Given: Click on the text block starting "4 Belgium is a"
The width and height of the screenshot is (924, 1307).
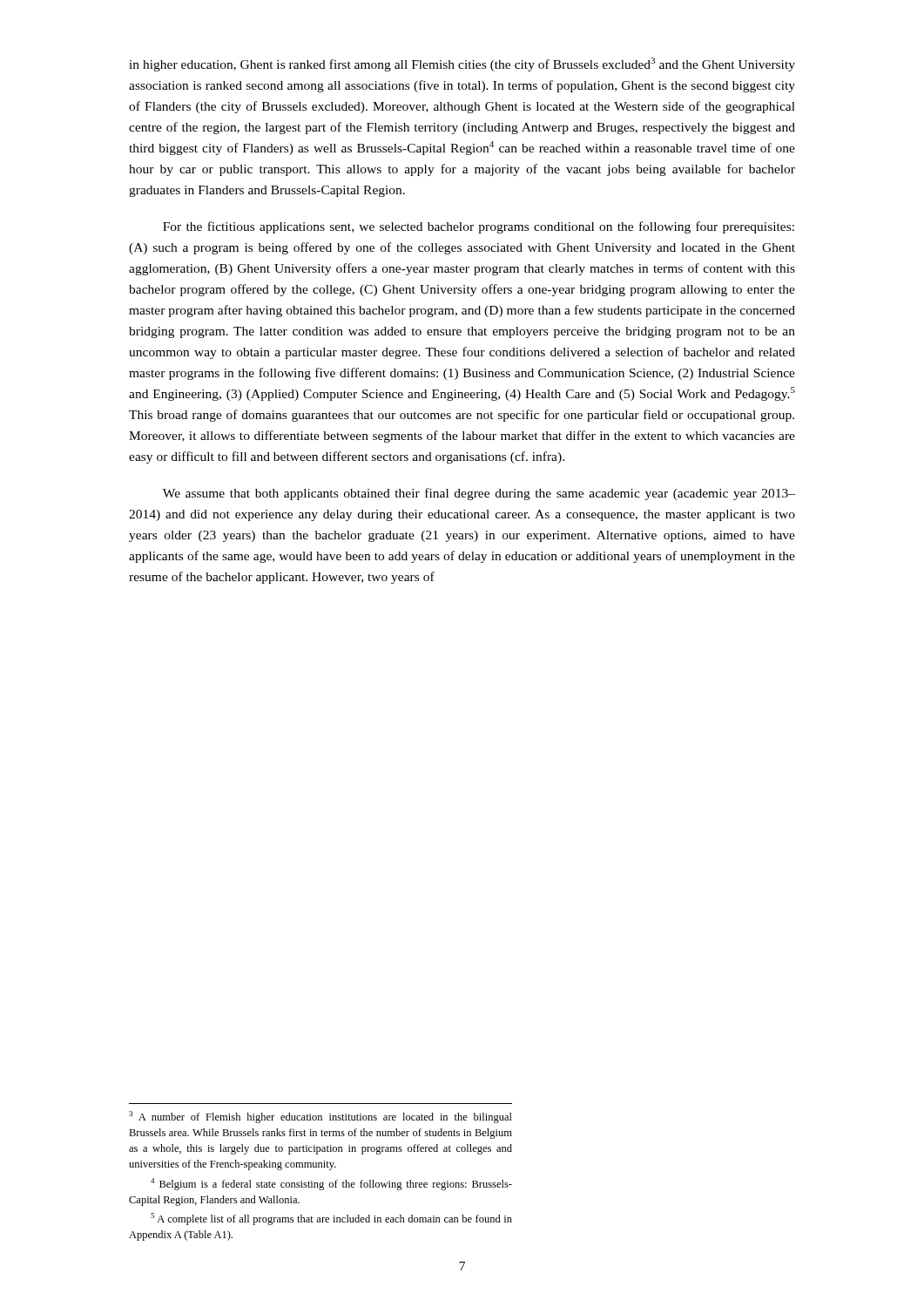Looking at the screenshot, I should [320, 1191].
